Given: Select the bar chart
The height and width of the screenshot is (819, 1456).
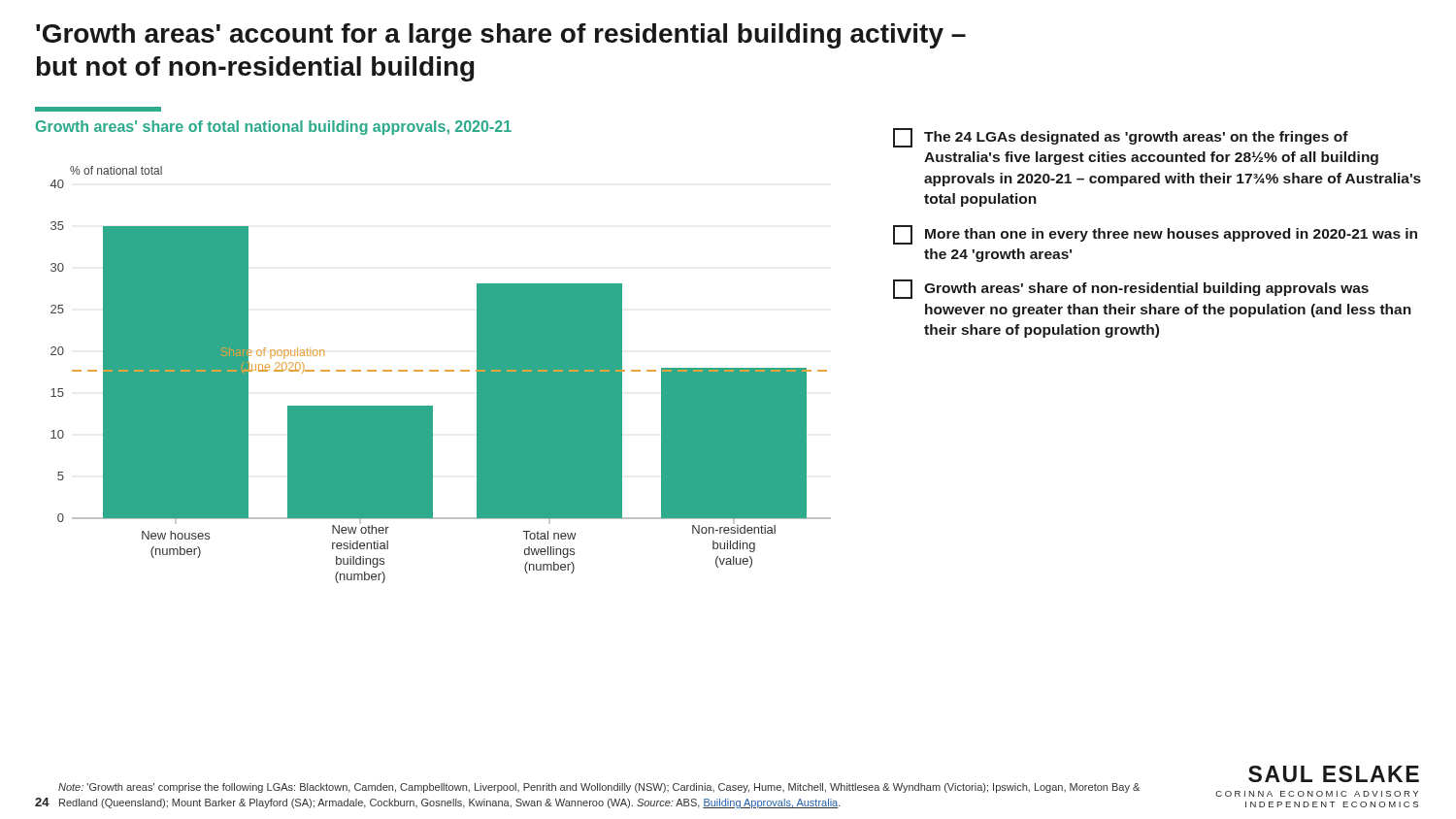Looking at the screenshot, I should 445,426.
